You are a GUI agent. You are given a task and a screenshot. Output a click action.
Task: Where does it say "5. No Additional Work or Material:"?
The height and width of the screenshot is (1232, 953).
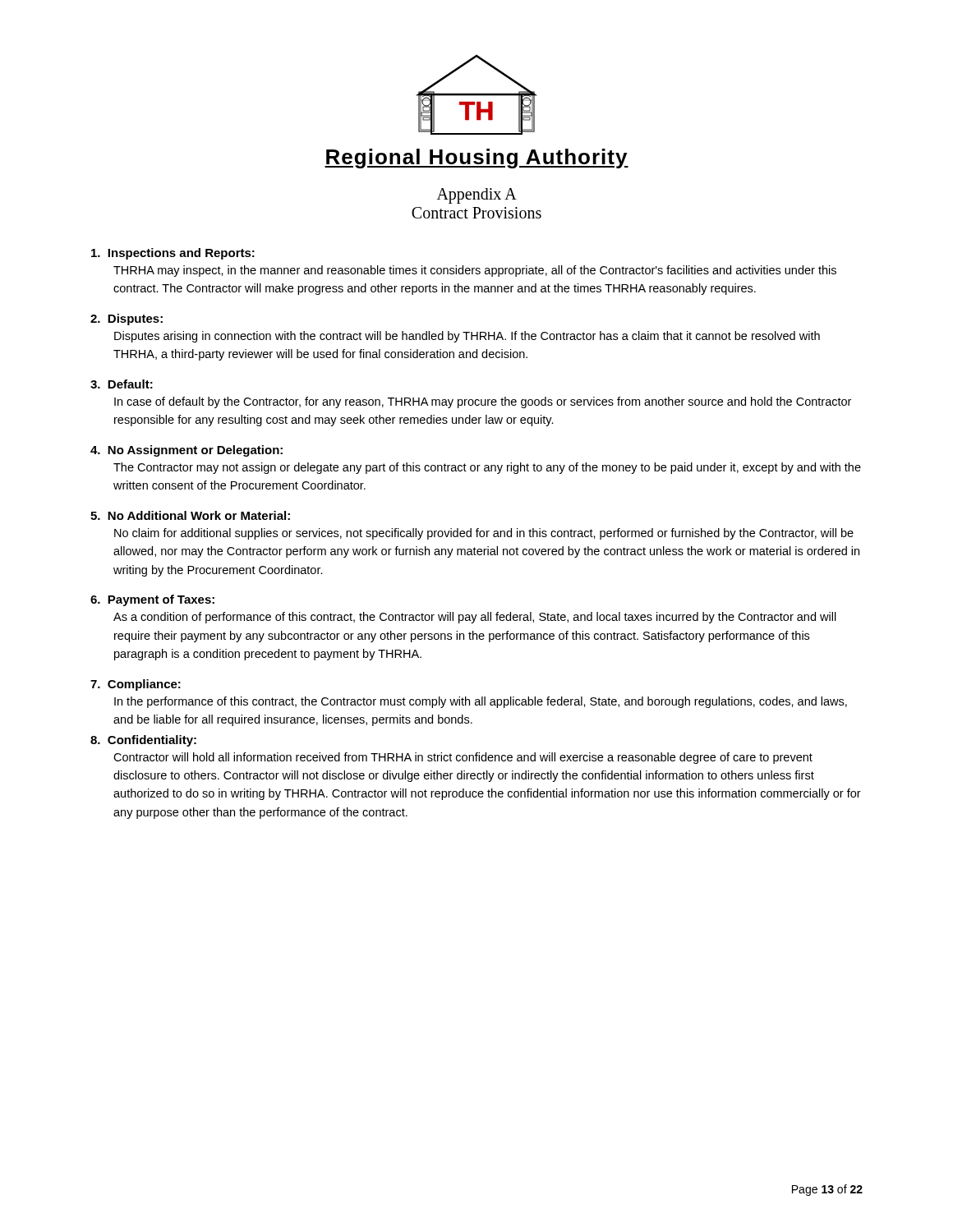click(191, 515)
